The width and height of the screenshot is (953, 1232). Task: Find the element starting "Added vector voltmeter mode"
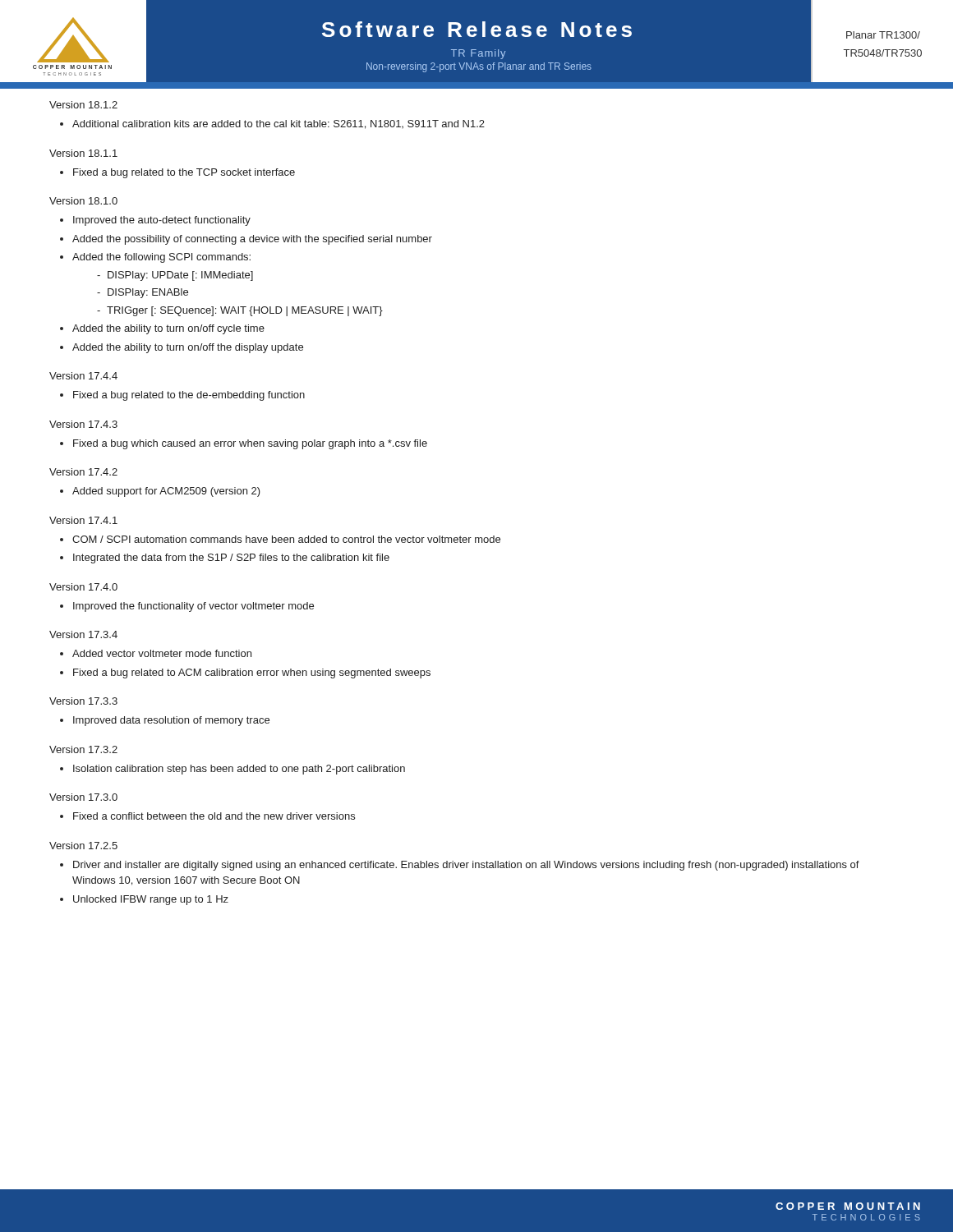(162, 653)
